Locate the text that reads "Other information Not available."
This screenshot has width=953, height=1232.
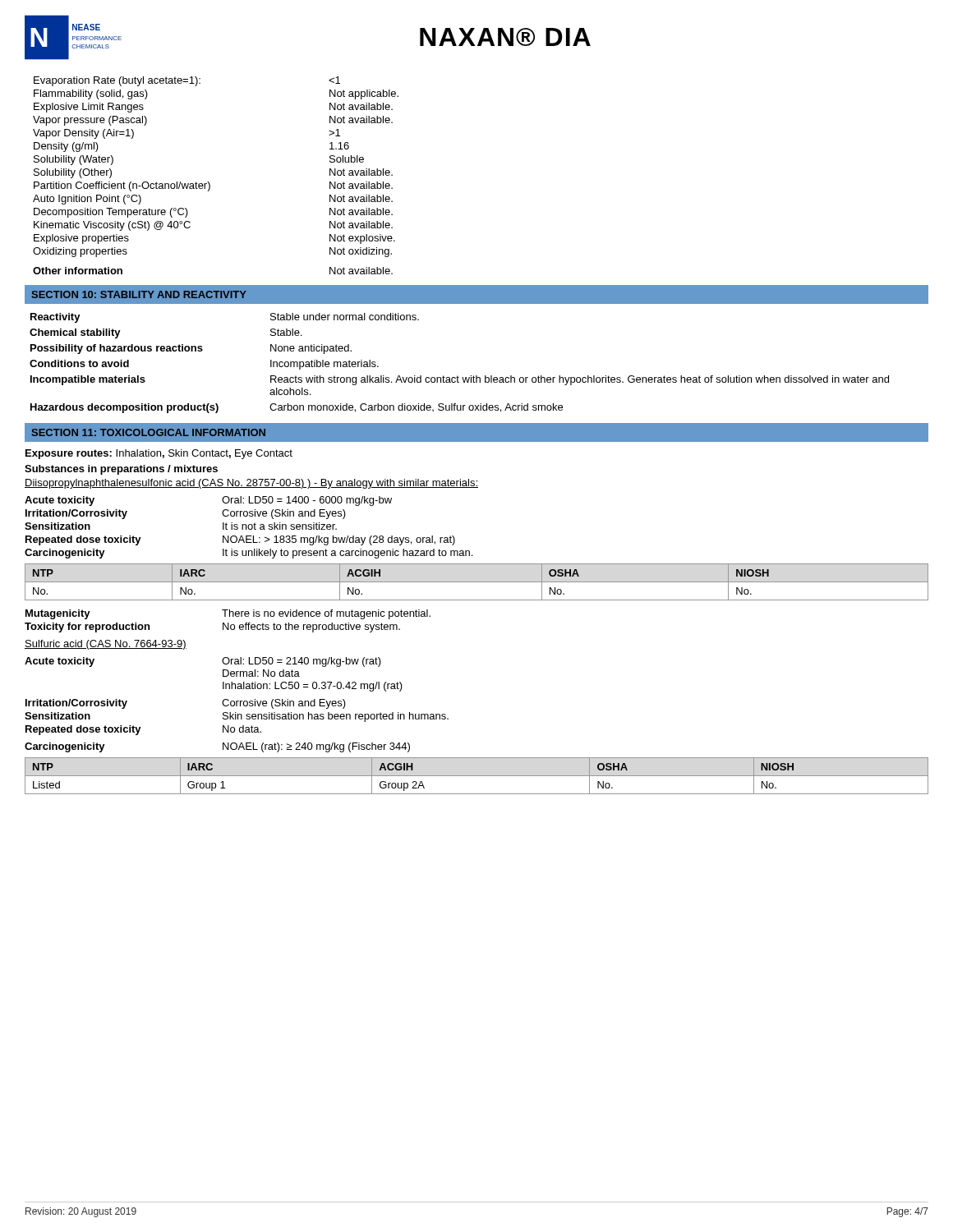click(78, 271)
